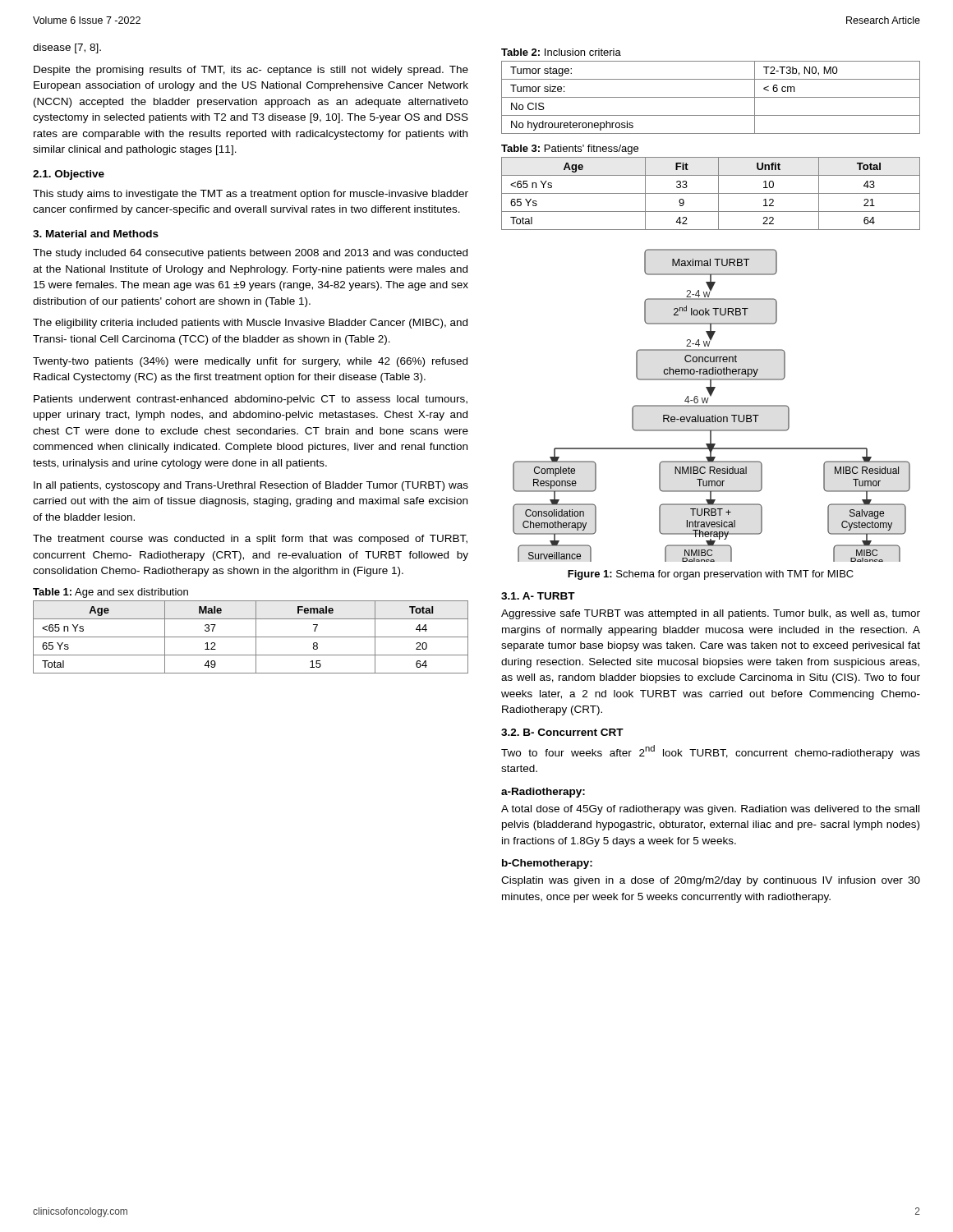Locate the text starting "Table 3: Patients' fitness/age"
The image size is (953, 1232).
[x=570, y=148]
